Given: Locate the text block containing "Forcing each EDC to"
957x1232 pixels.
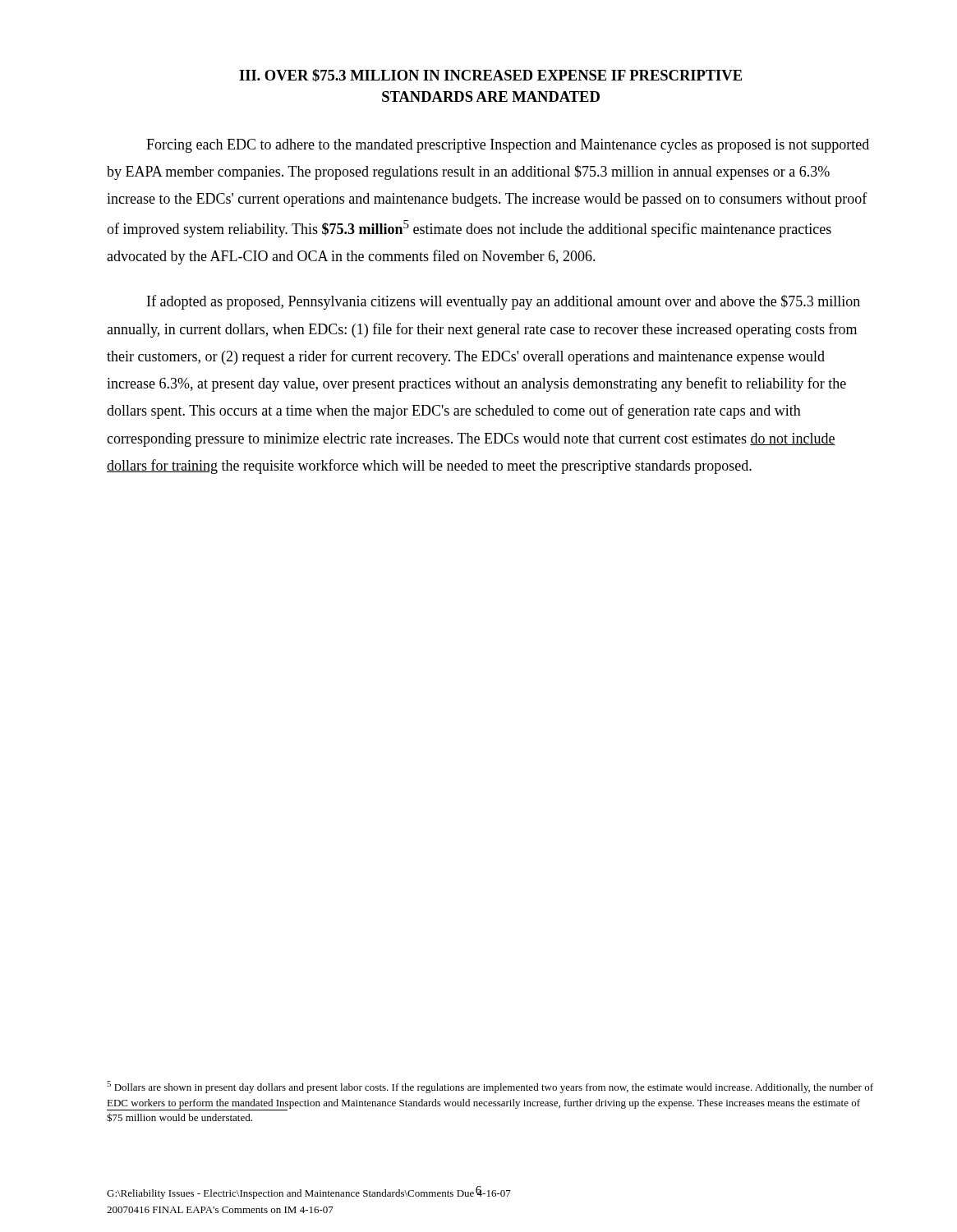Looking at the screenshot, I should point(491,201).
